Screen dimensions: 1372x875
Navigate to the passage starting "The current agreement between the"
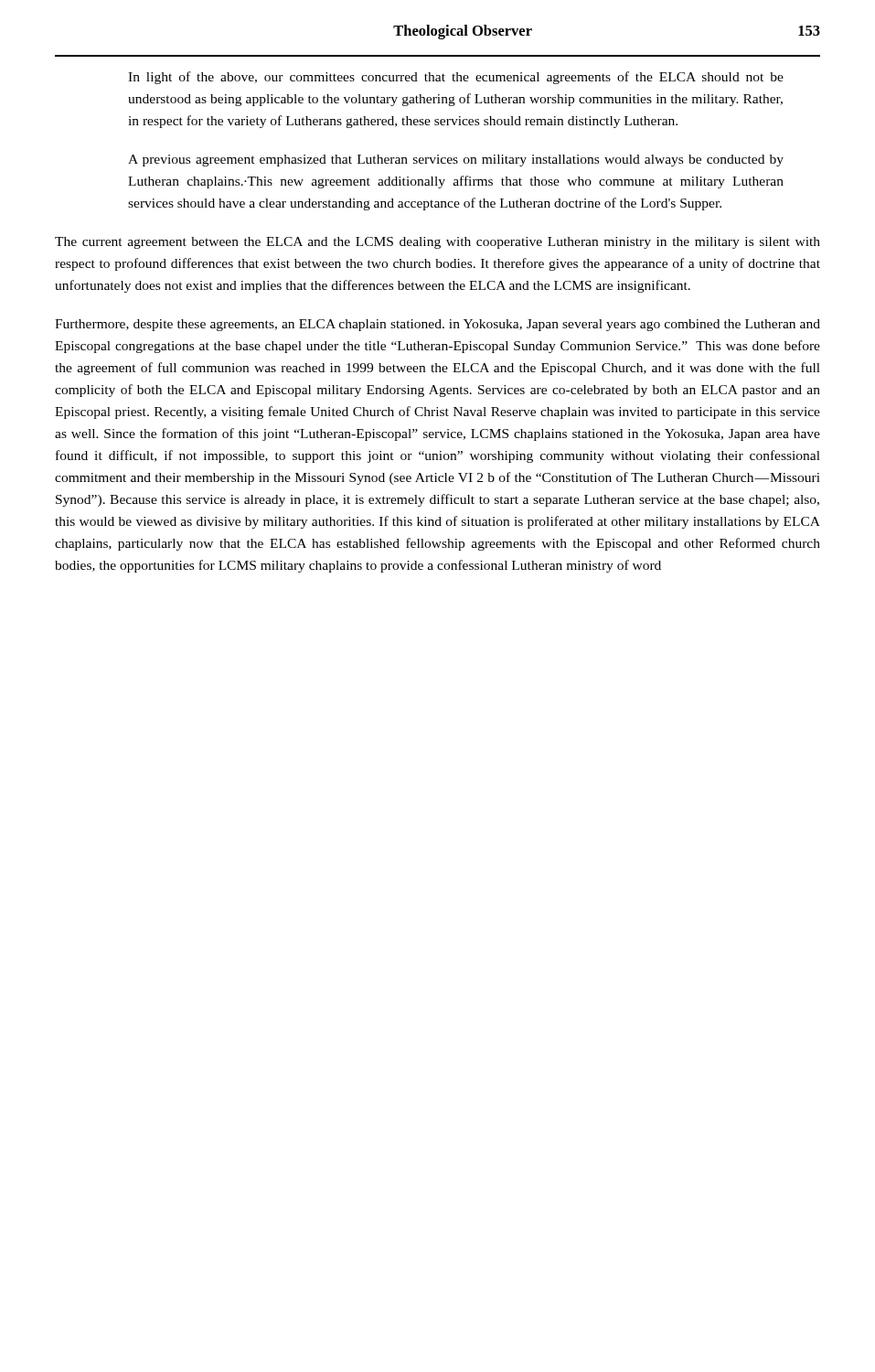[x=438, y=264]
